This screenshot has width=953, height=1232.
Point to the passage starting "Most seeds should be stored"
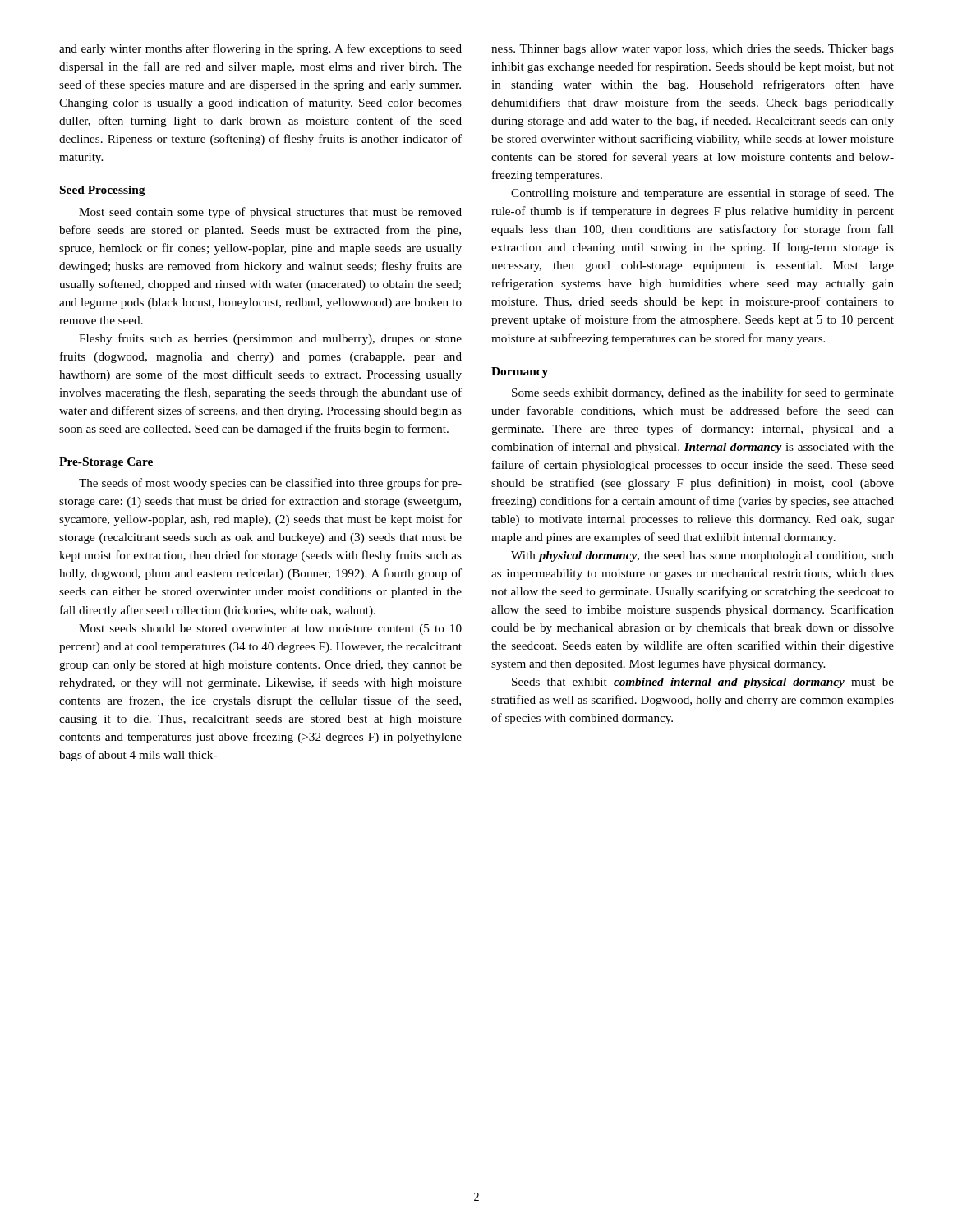click(260, 691)
